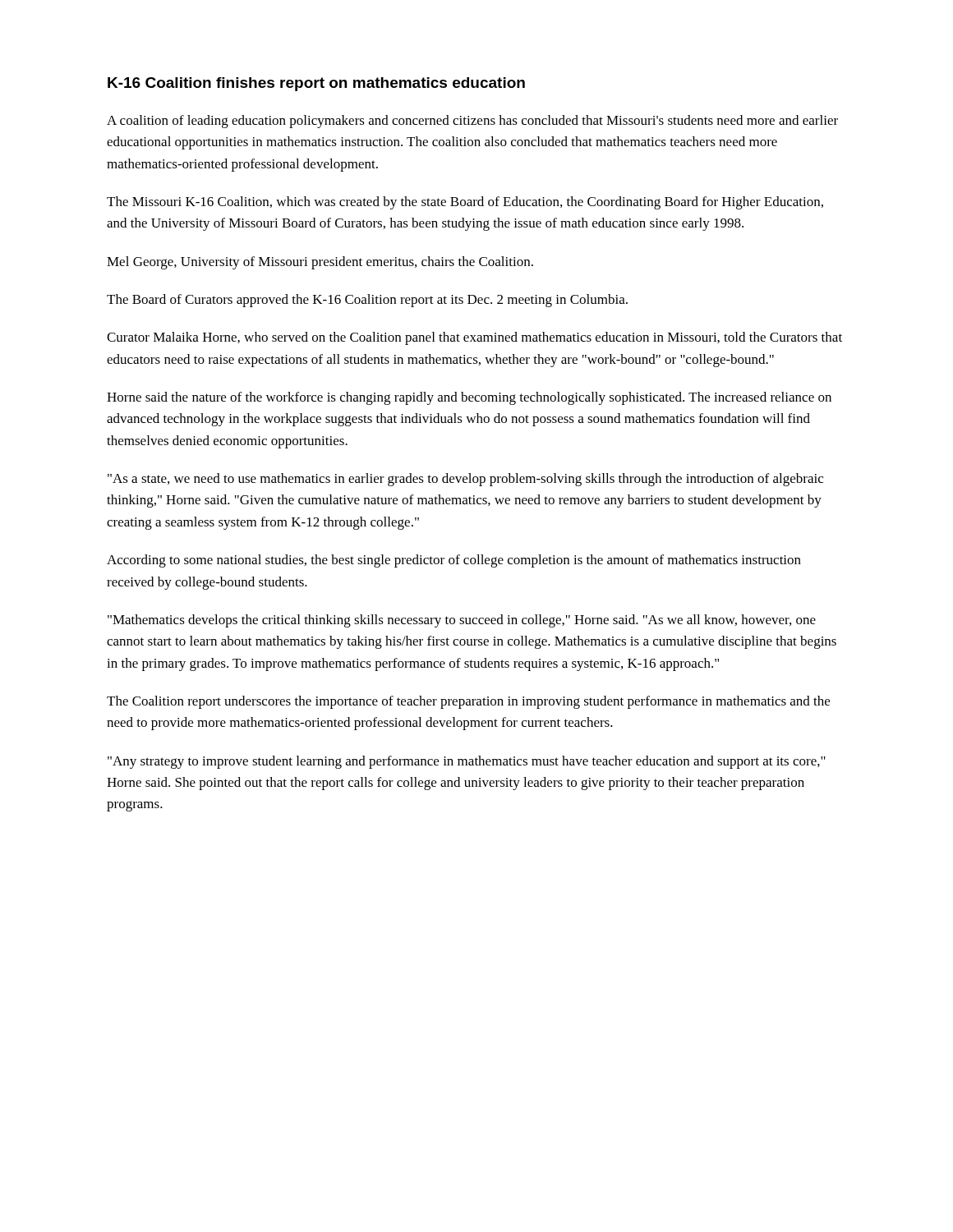Click on the text block starting "The Coalition report underscores the importance of teacher"
Screen dimensions: 1232x953
469,712
